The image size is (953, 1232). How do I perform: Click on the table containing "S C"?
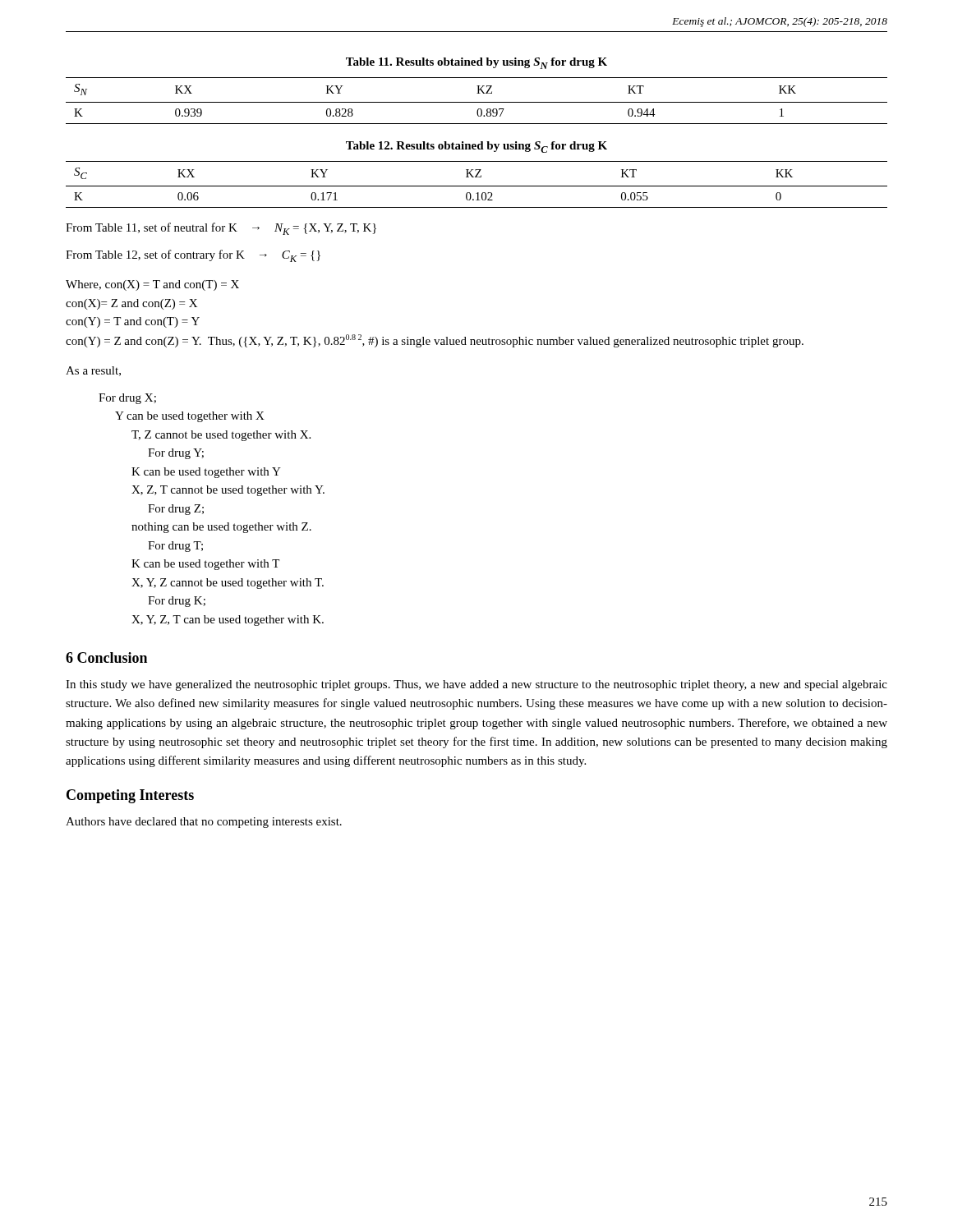point(476,184)
